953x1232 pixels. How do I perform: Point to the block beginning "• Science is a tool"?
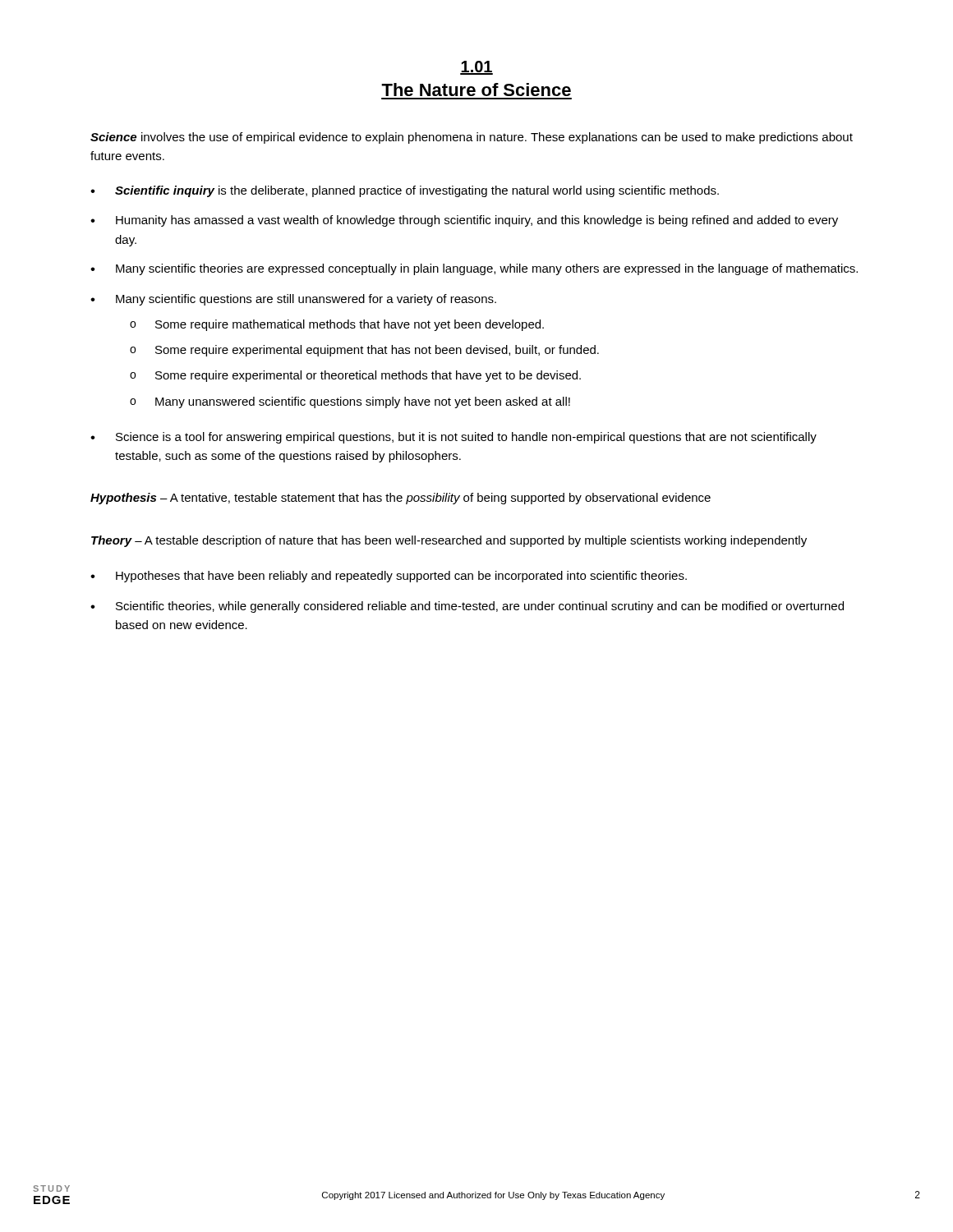pyautogui.click(x=476, y=446)
